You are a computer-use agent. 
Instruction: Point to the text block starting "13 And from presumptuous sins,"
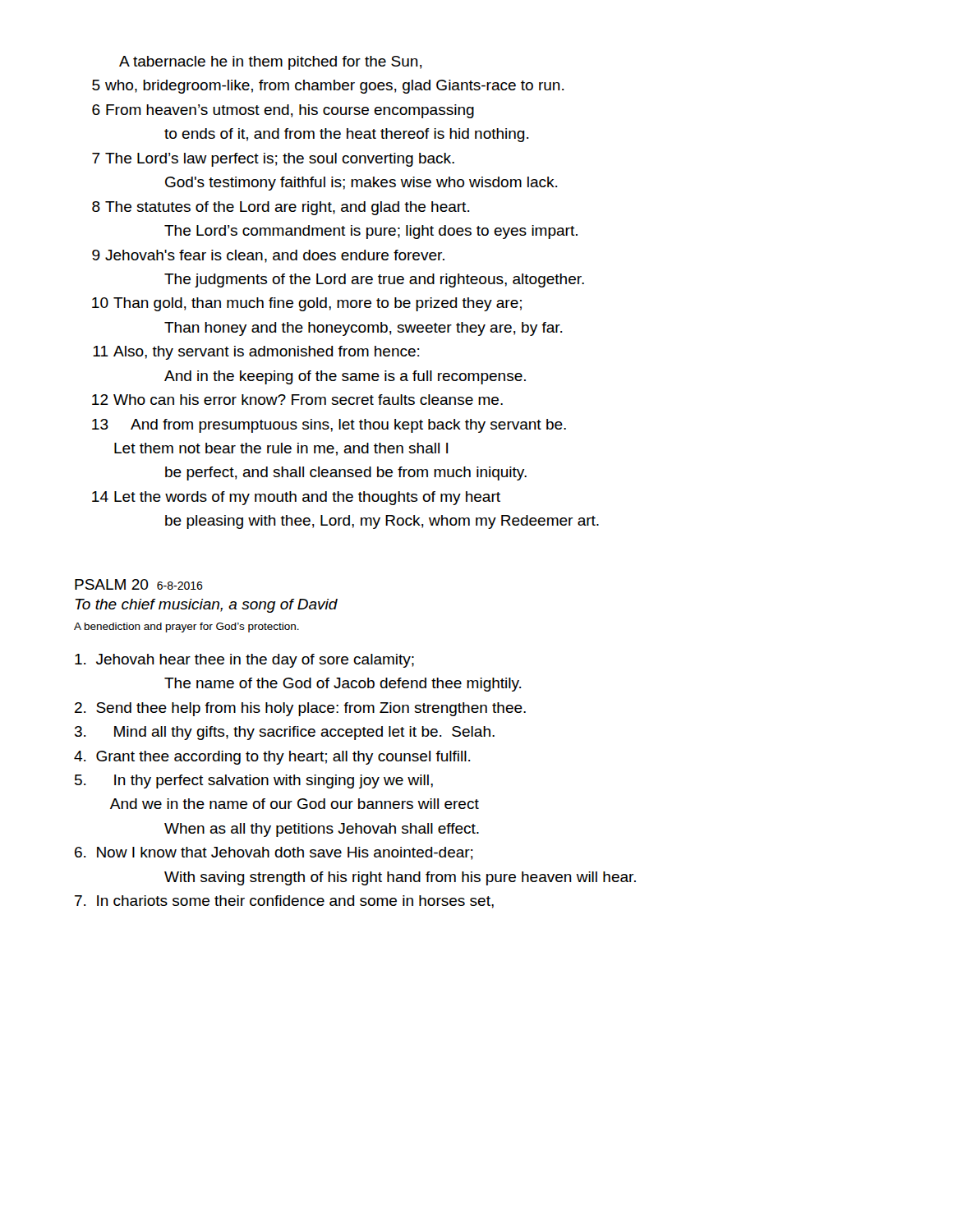point(329,426)
